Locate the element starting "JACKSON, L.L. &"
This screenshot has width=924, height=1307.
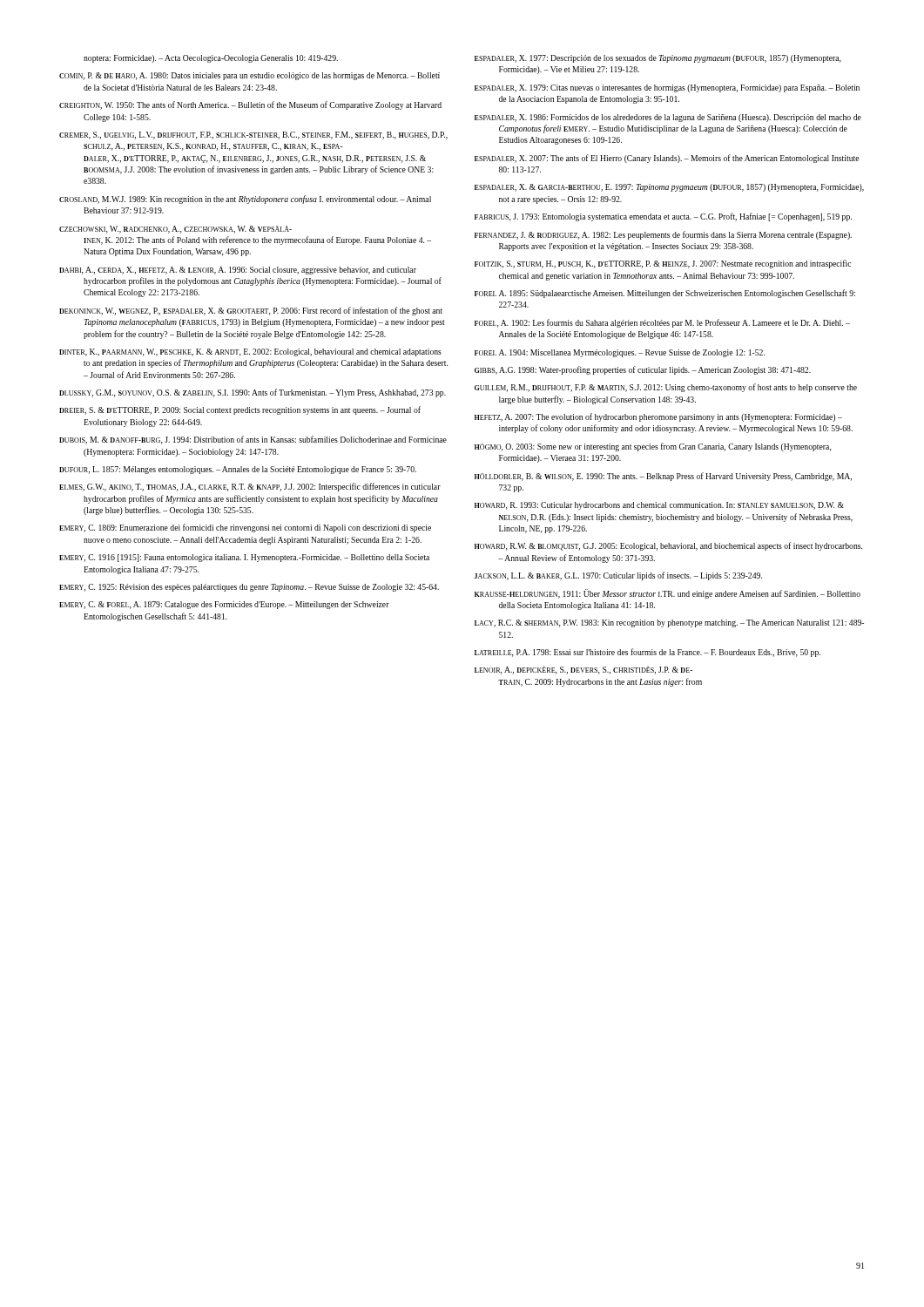618,576
